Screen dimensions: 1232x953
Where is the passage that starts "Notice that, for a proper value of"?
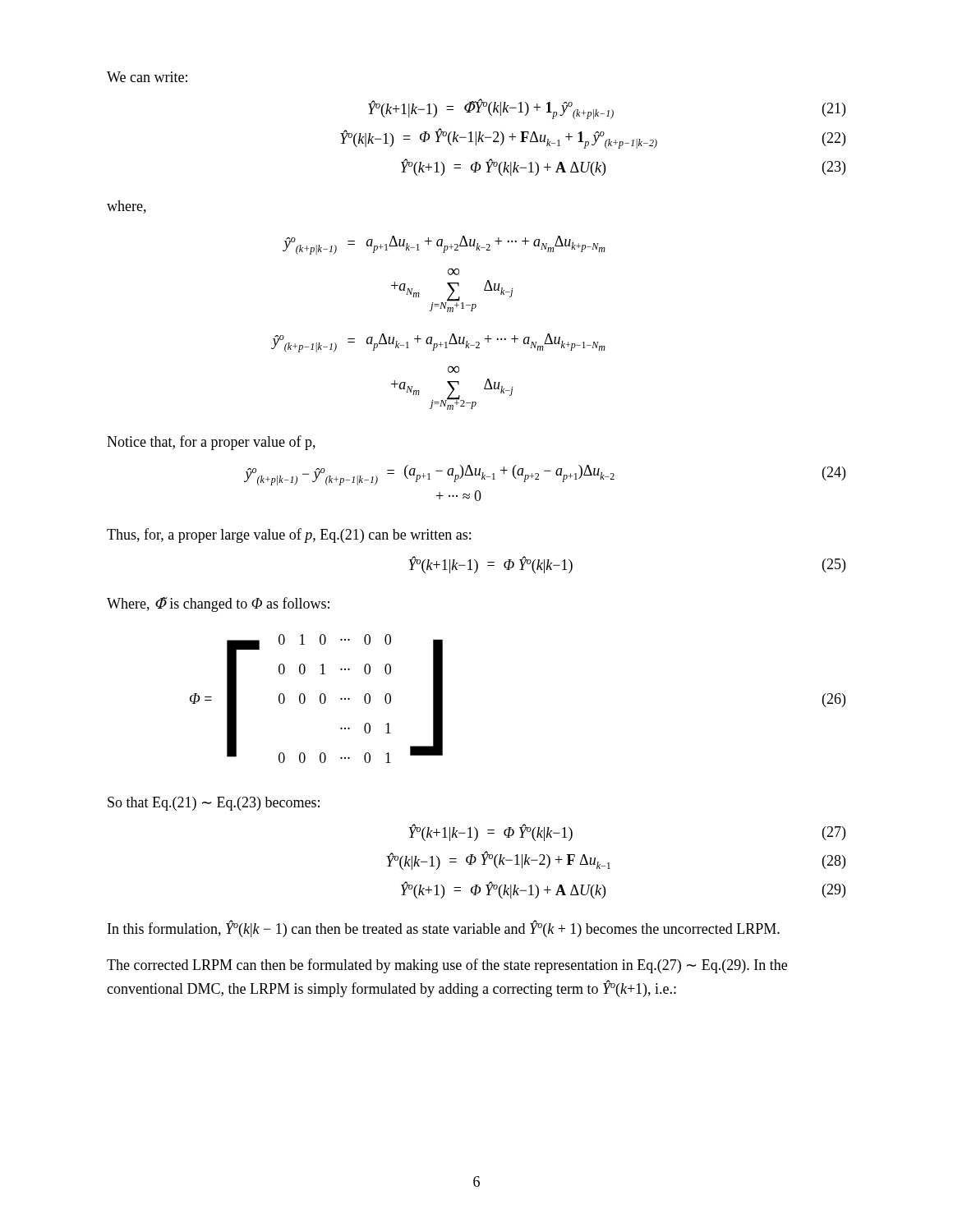click(211, 442)
